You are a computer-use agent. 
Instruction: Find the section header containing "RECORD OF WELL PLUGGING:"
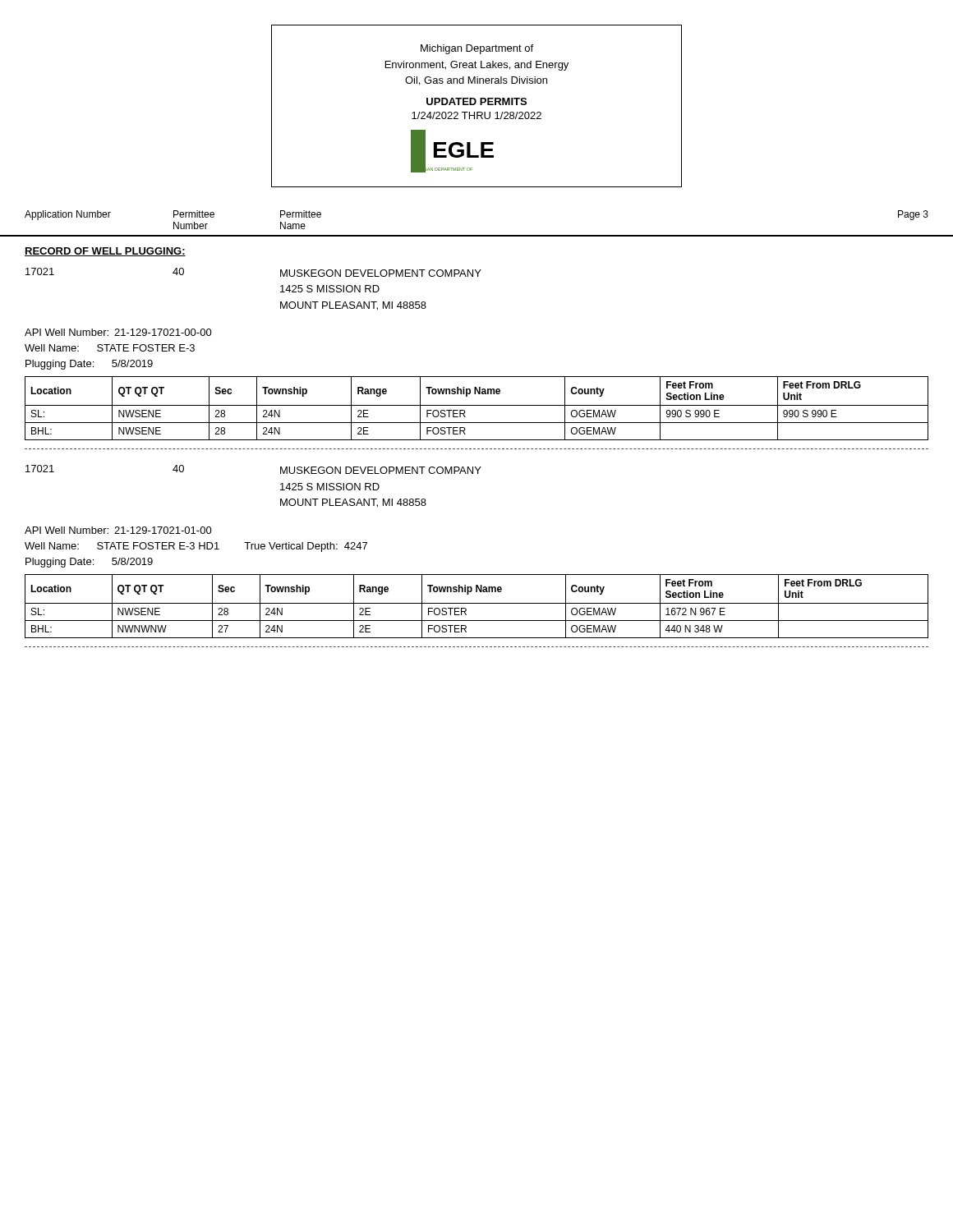105,250
